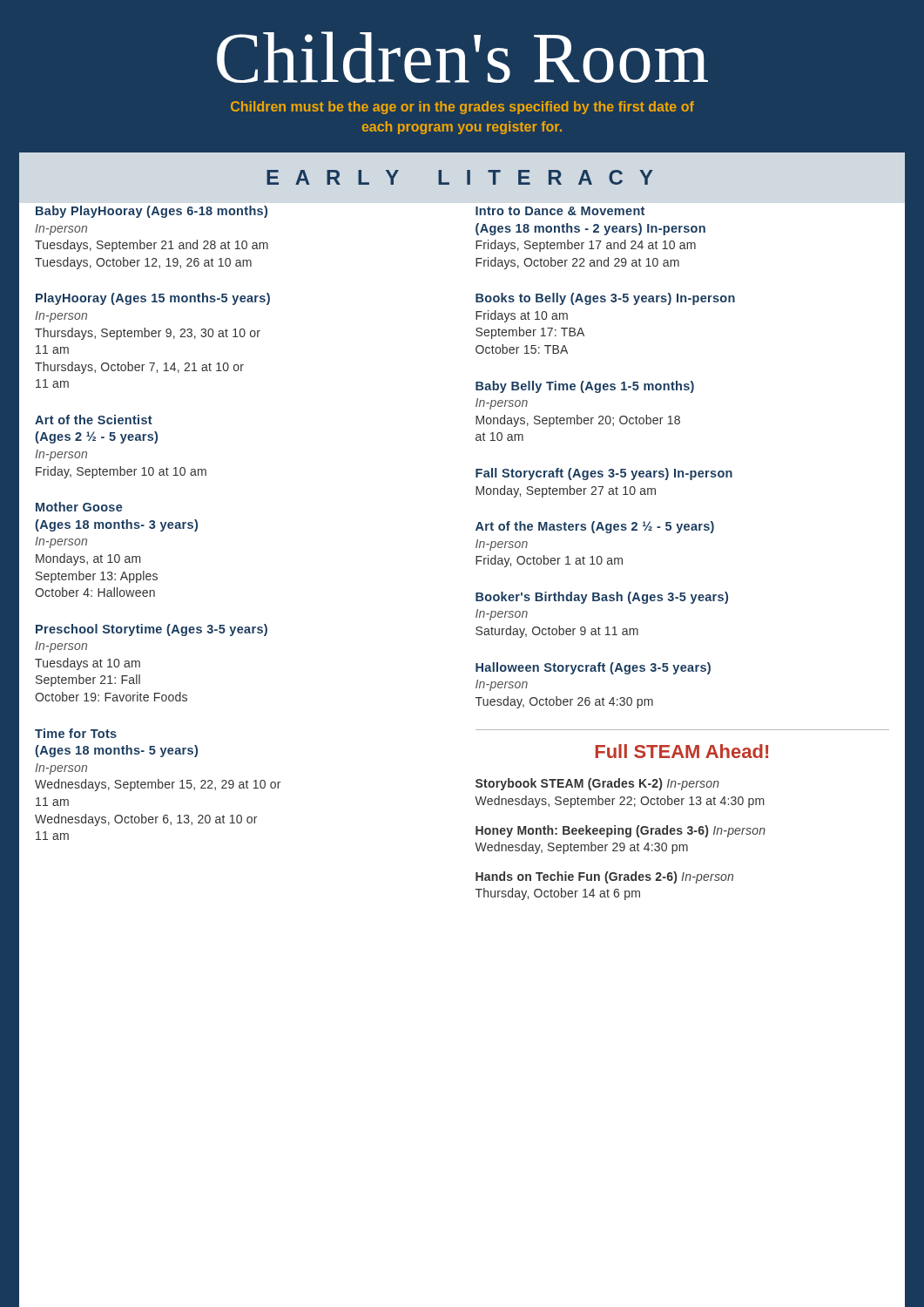
Task: Locate the region starting "Baby PlayHooray (Ages"
Action: [242, 237]
